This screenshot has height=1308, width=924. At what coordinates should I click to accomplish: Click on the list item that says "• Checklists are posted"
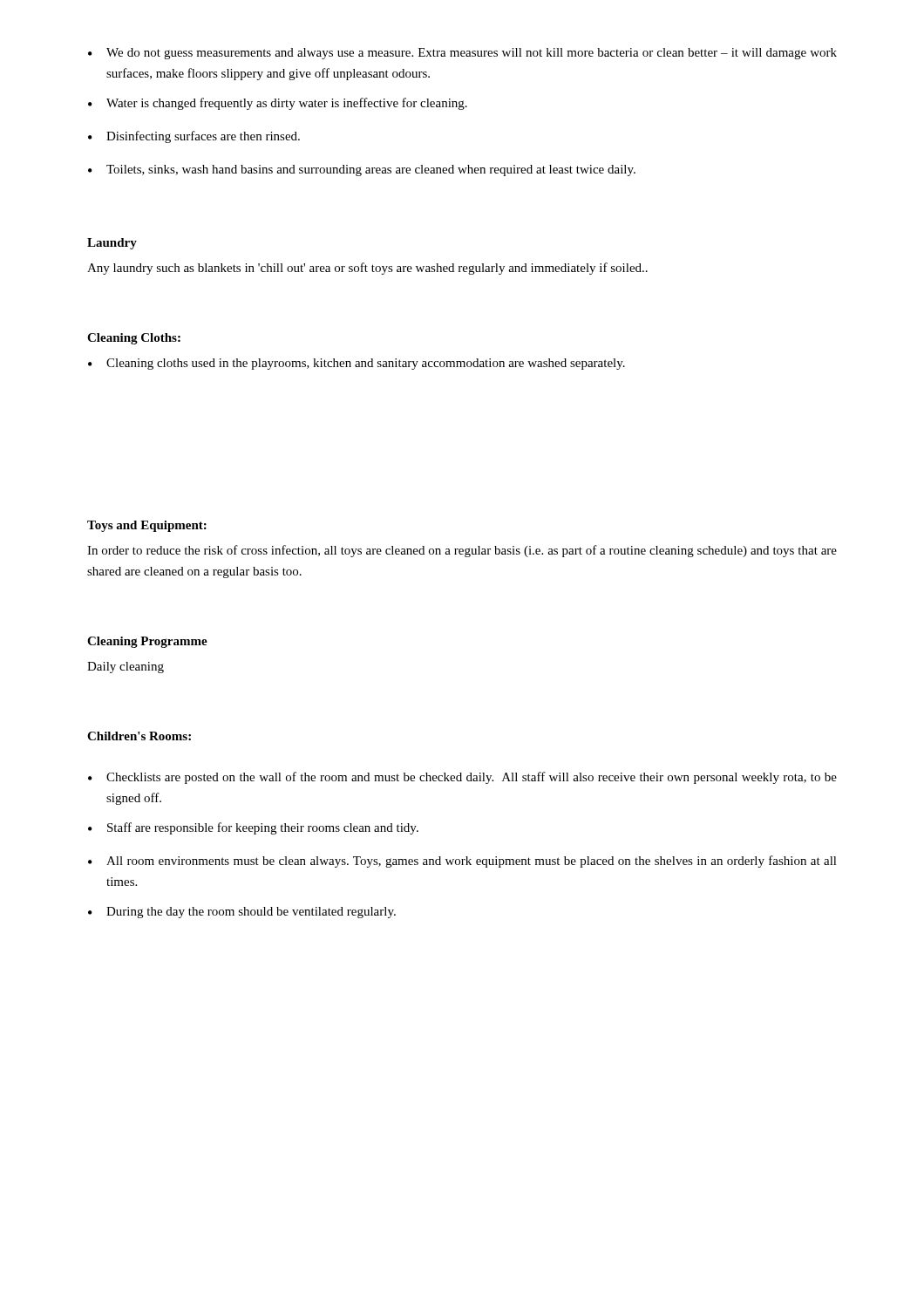click(x=462, y=787)
